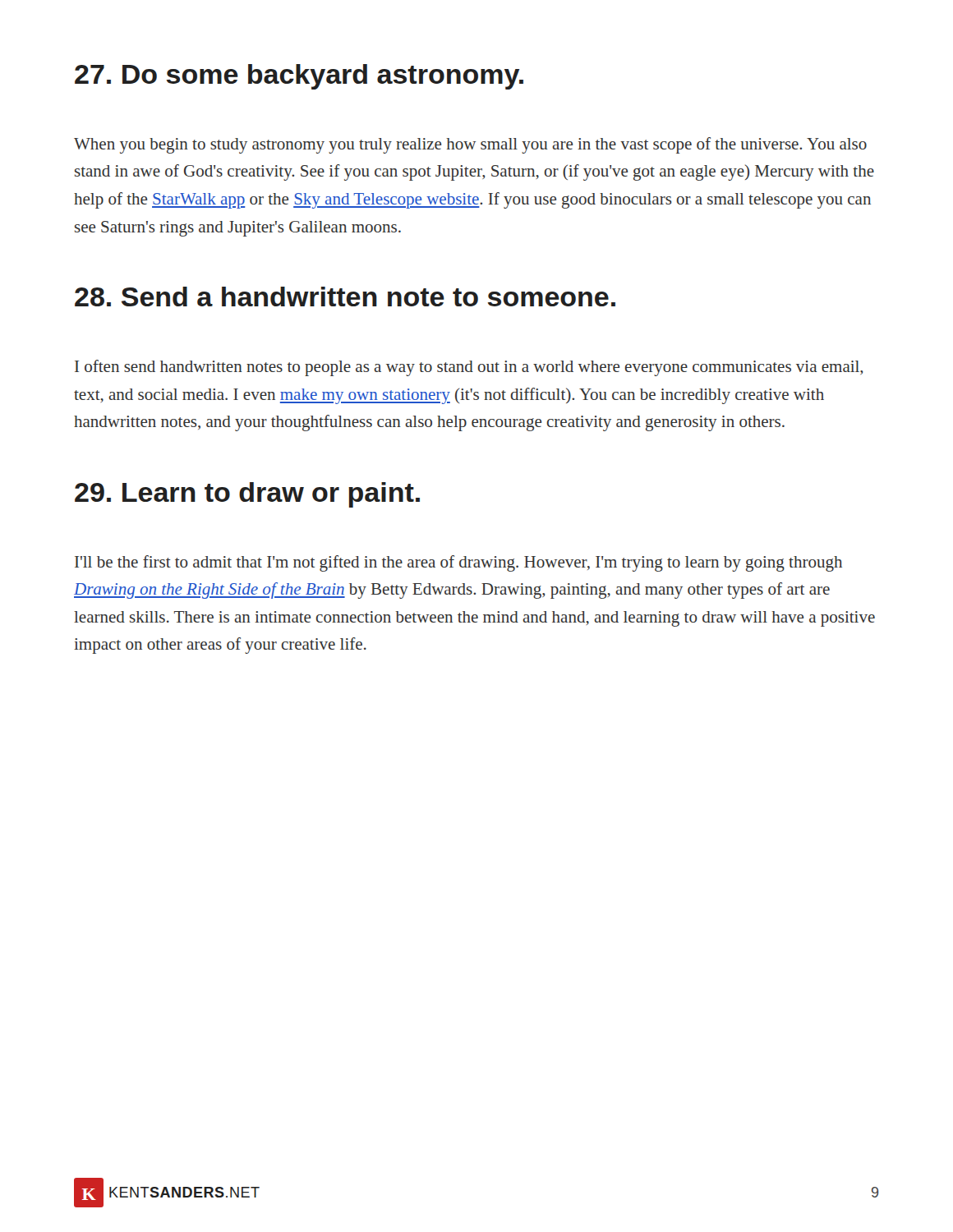Where is the section header that starts "28. Send a"?
The height and width of the screenshot is (1232, 953).
click(476, 297)
